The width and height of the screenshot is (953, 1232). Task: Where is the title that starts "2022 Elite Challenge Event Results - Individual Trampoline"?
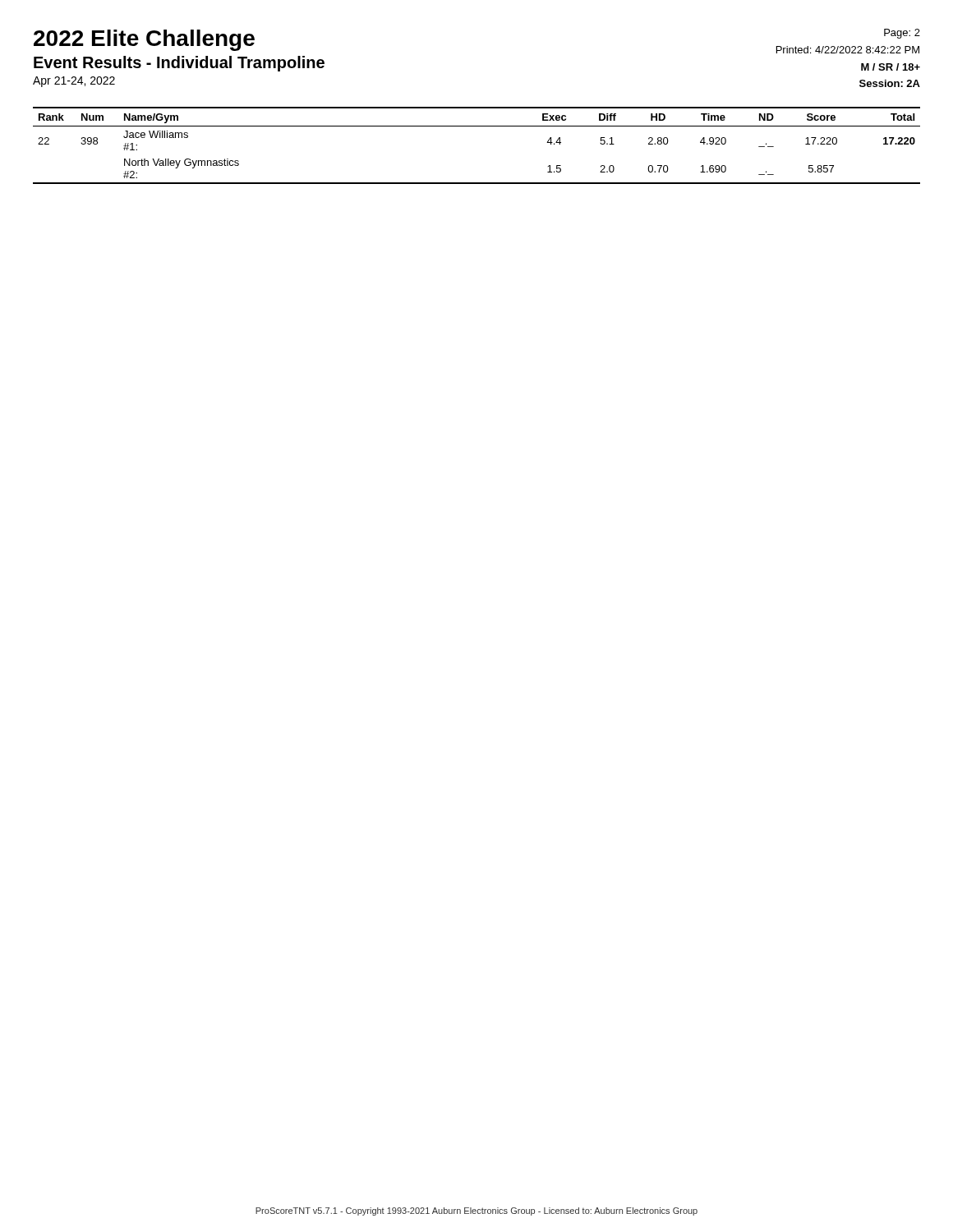point(179,56)
